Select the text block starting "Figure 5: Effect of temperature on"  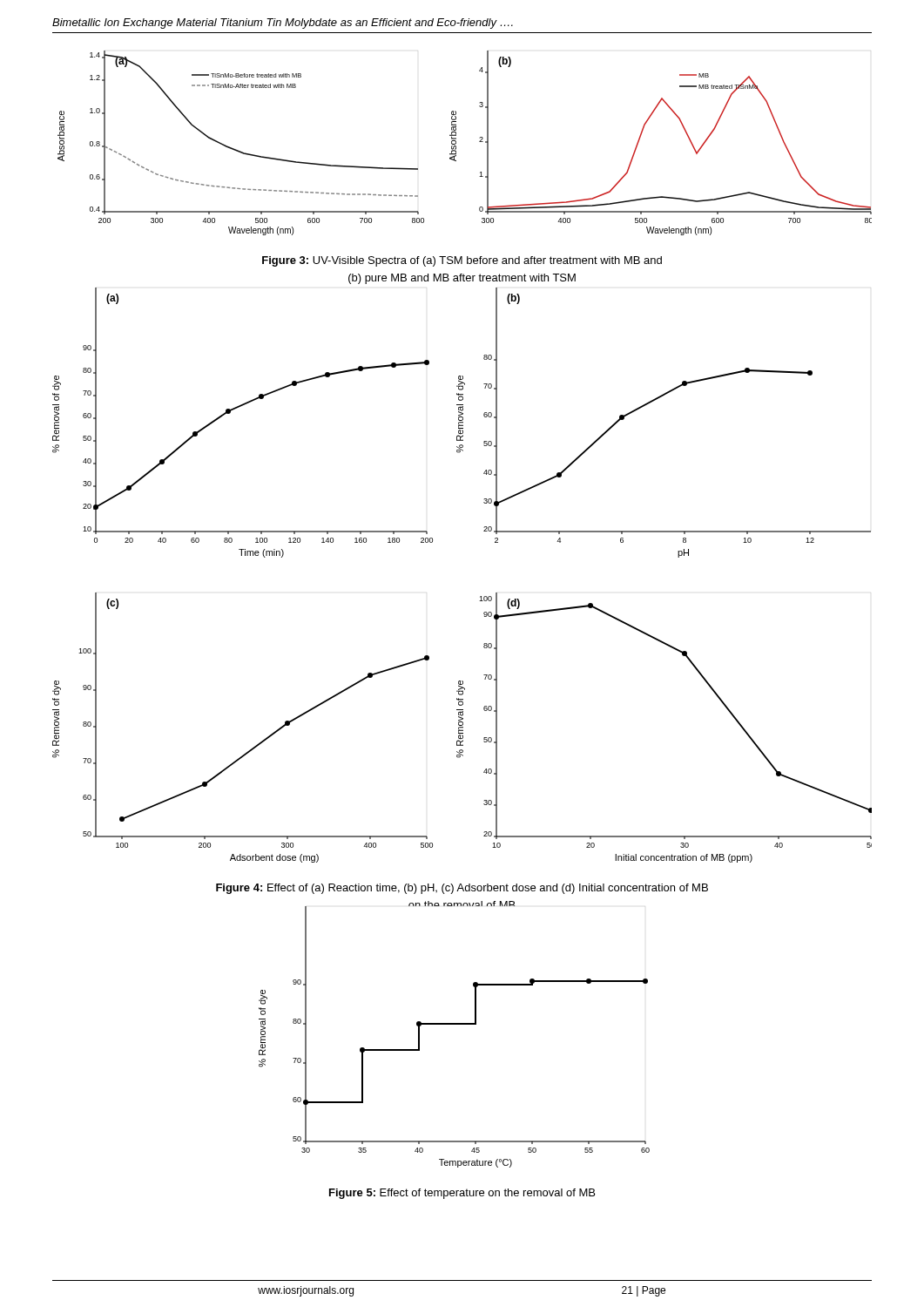(462, 1192)
